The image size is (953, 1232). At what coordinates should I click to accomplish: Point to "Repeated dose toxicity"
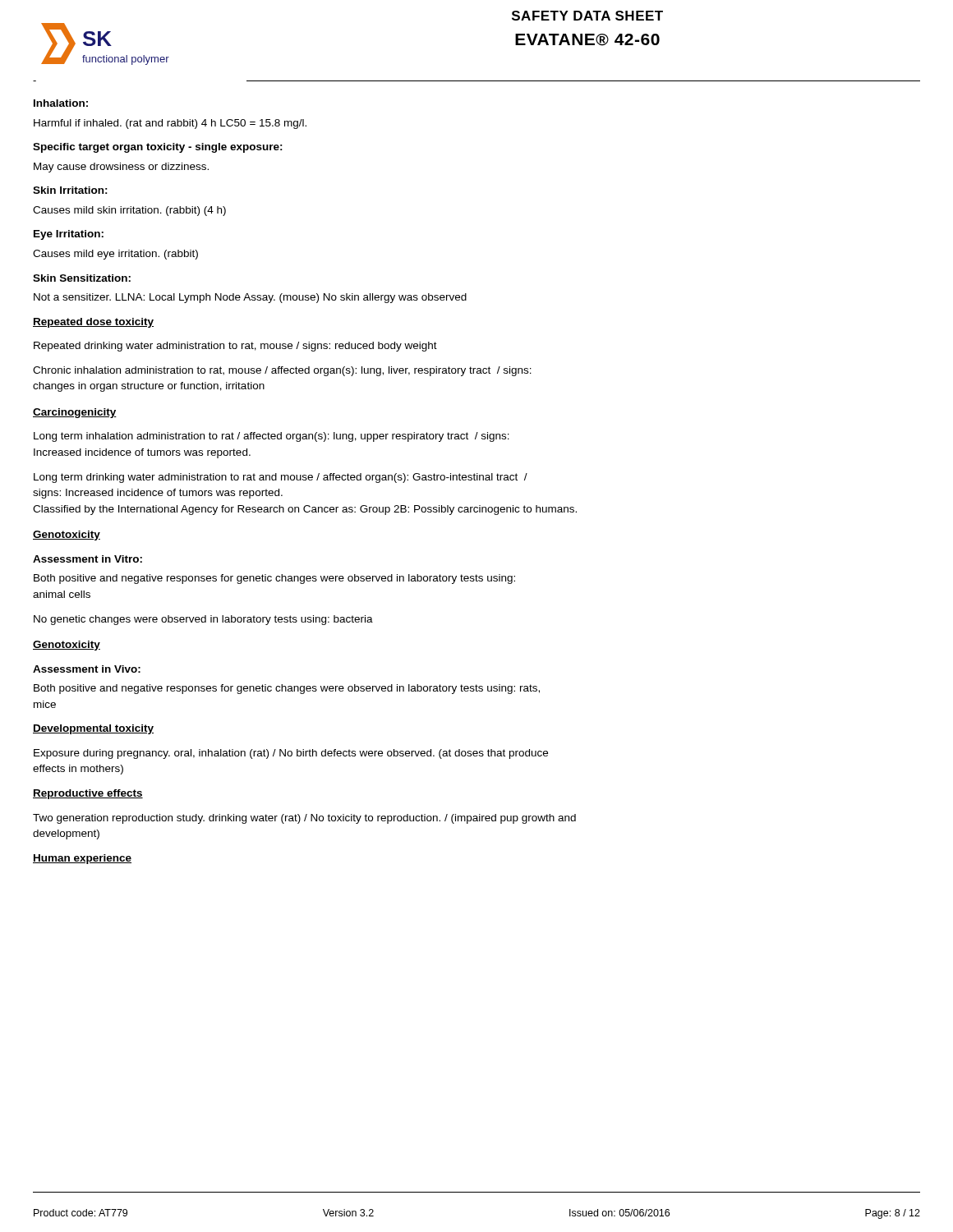[93, 323]
